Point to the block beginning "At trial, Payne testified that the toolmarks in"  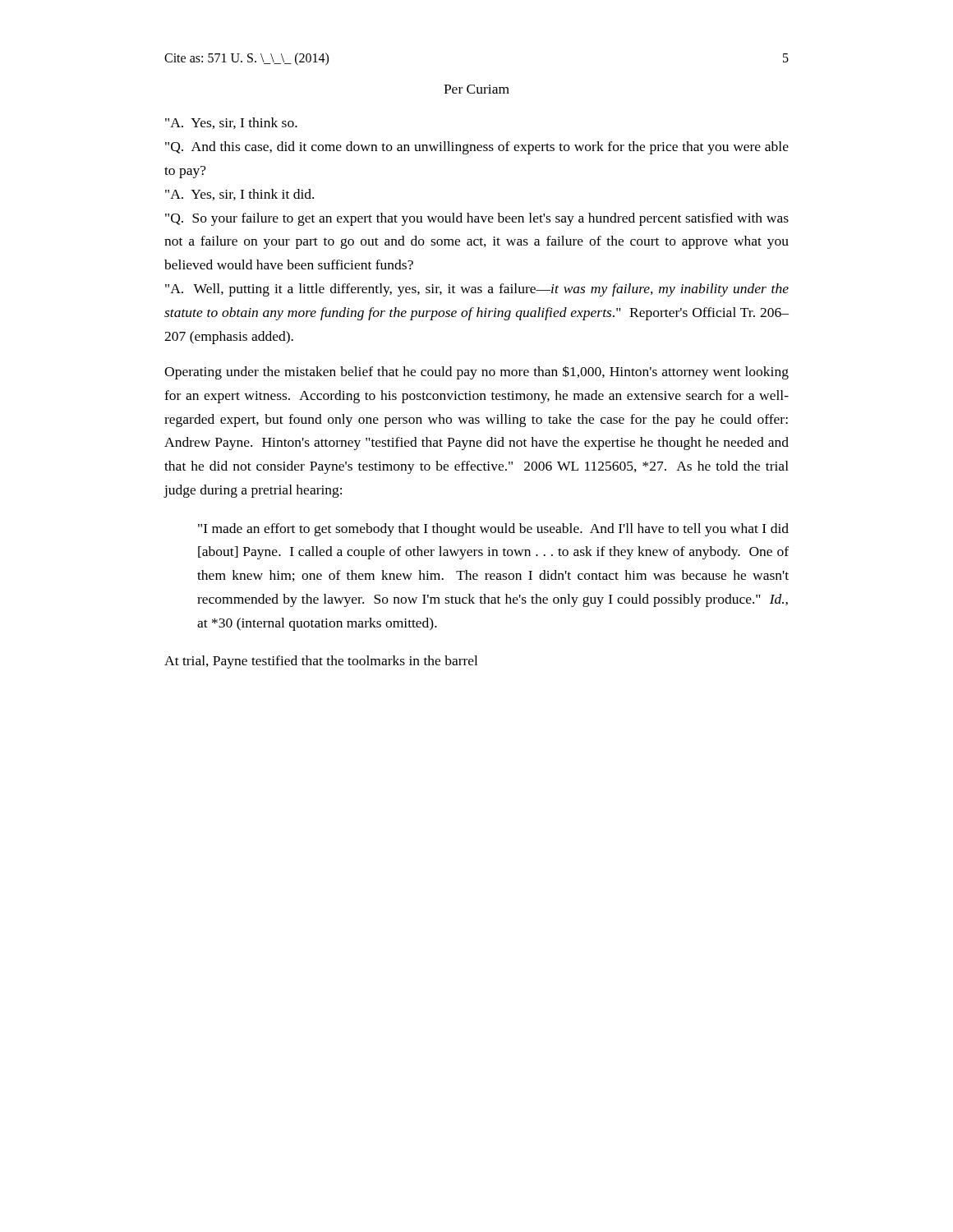(476, 661)
